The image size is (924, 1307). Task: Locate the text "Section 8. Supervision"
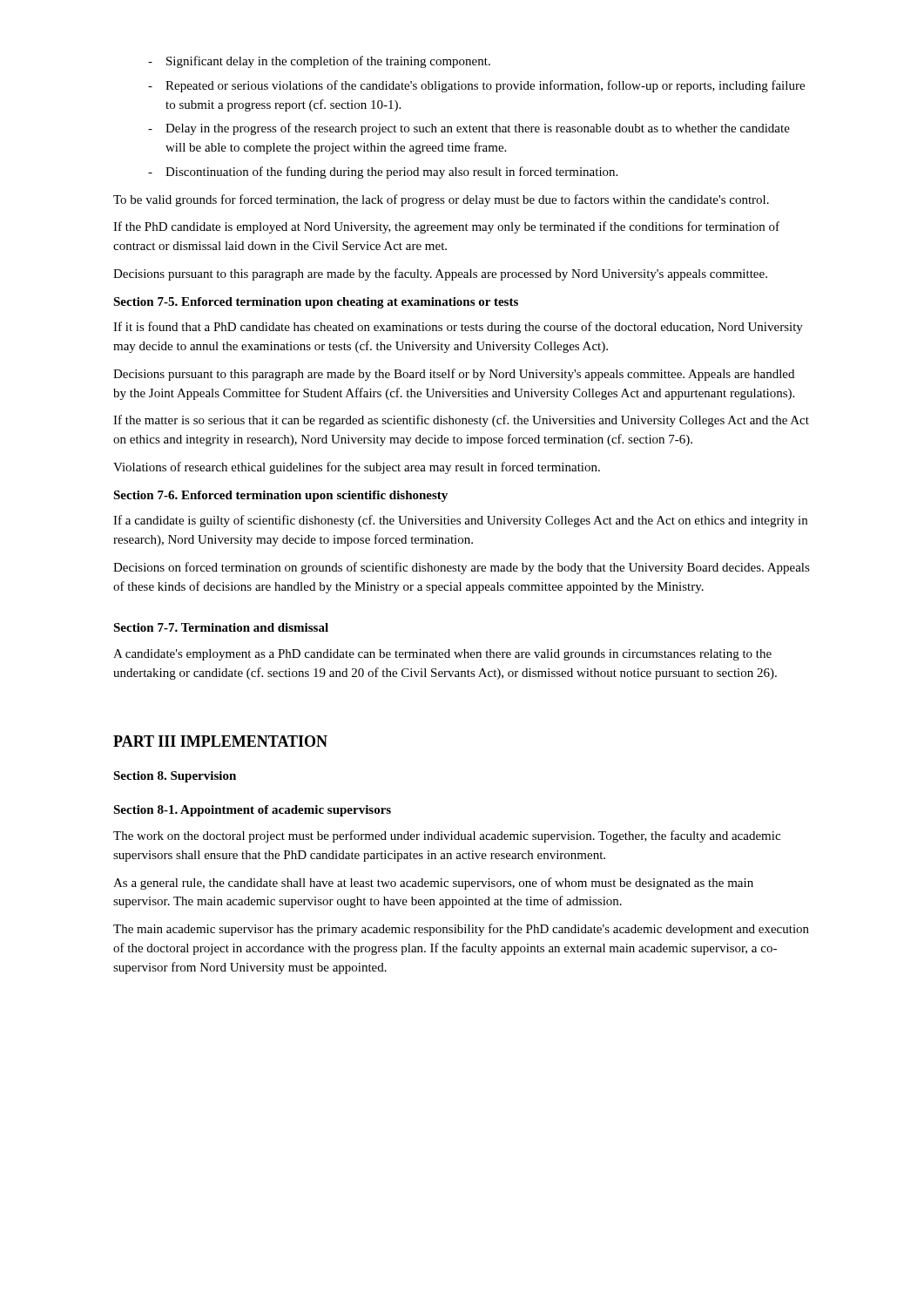click(x=175, y=777)
